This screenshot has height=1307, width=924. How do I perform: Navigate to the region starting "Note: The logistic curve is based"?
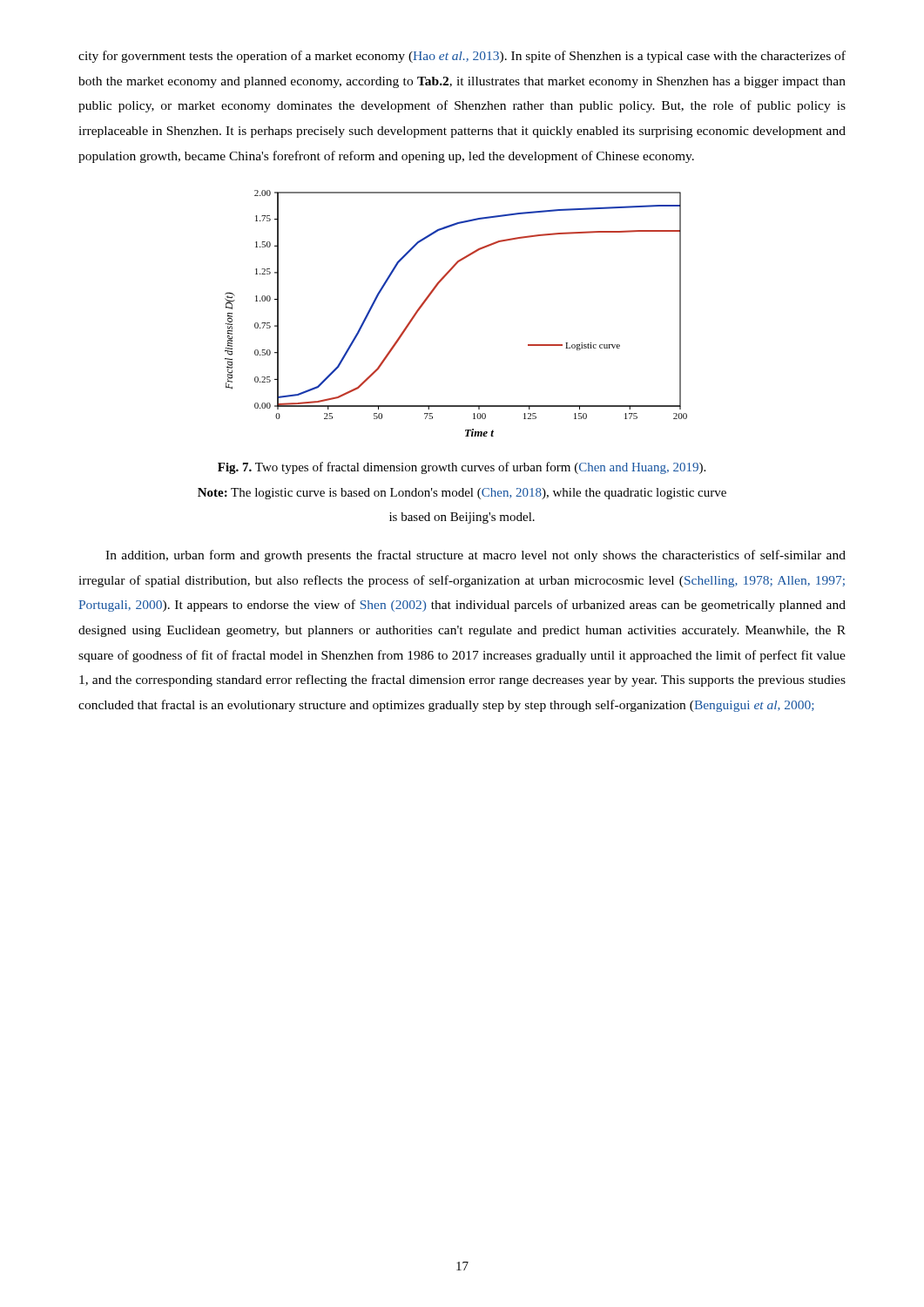[x=462, y=492]
